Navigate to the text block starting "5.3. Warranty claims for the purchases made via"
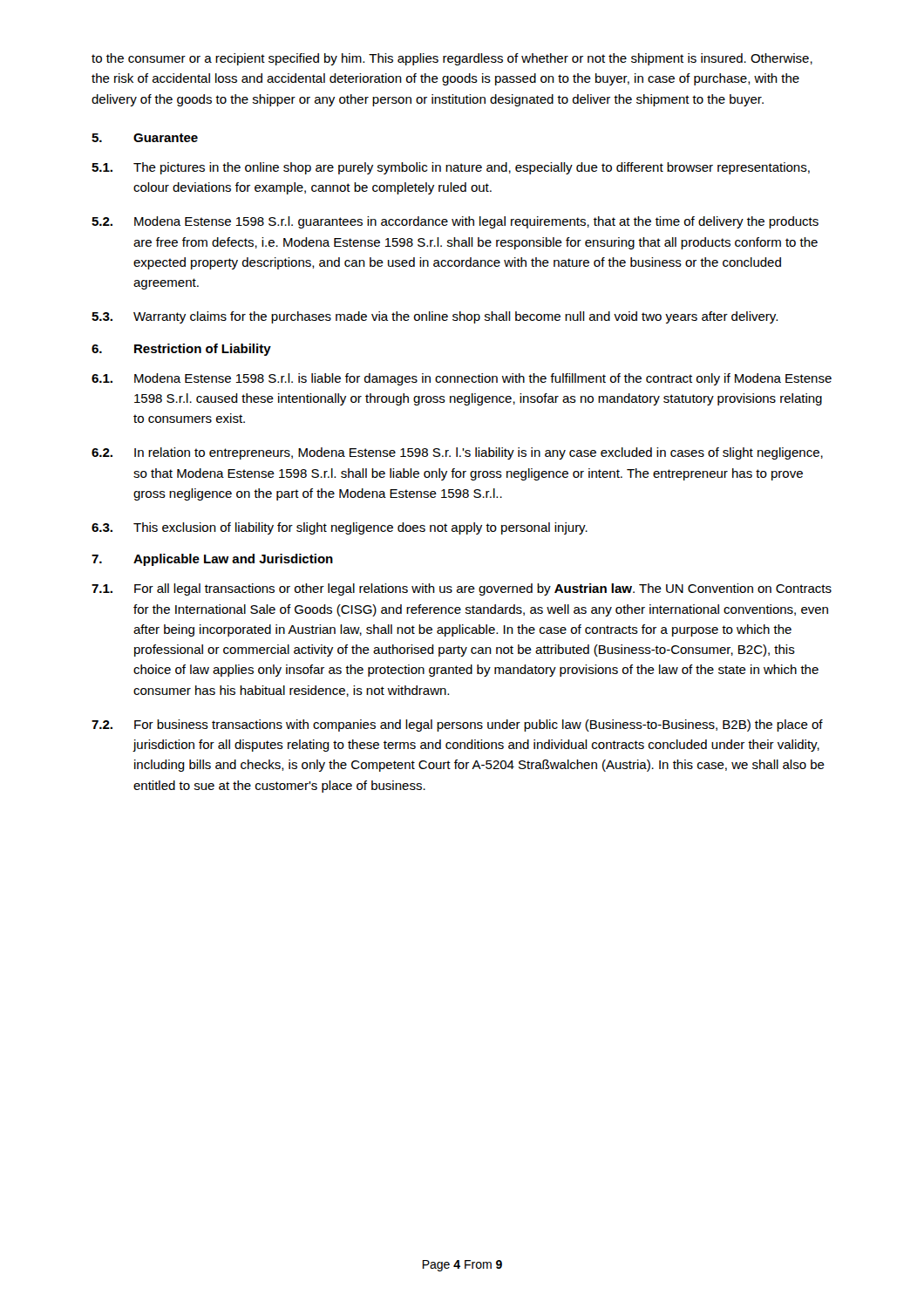This screenshot has width=924, height=1308. tap(462, 316)
